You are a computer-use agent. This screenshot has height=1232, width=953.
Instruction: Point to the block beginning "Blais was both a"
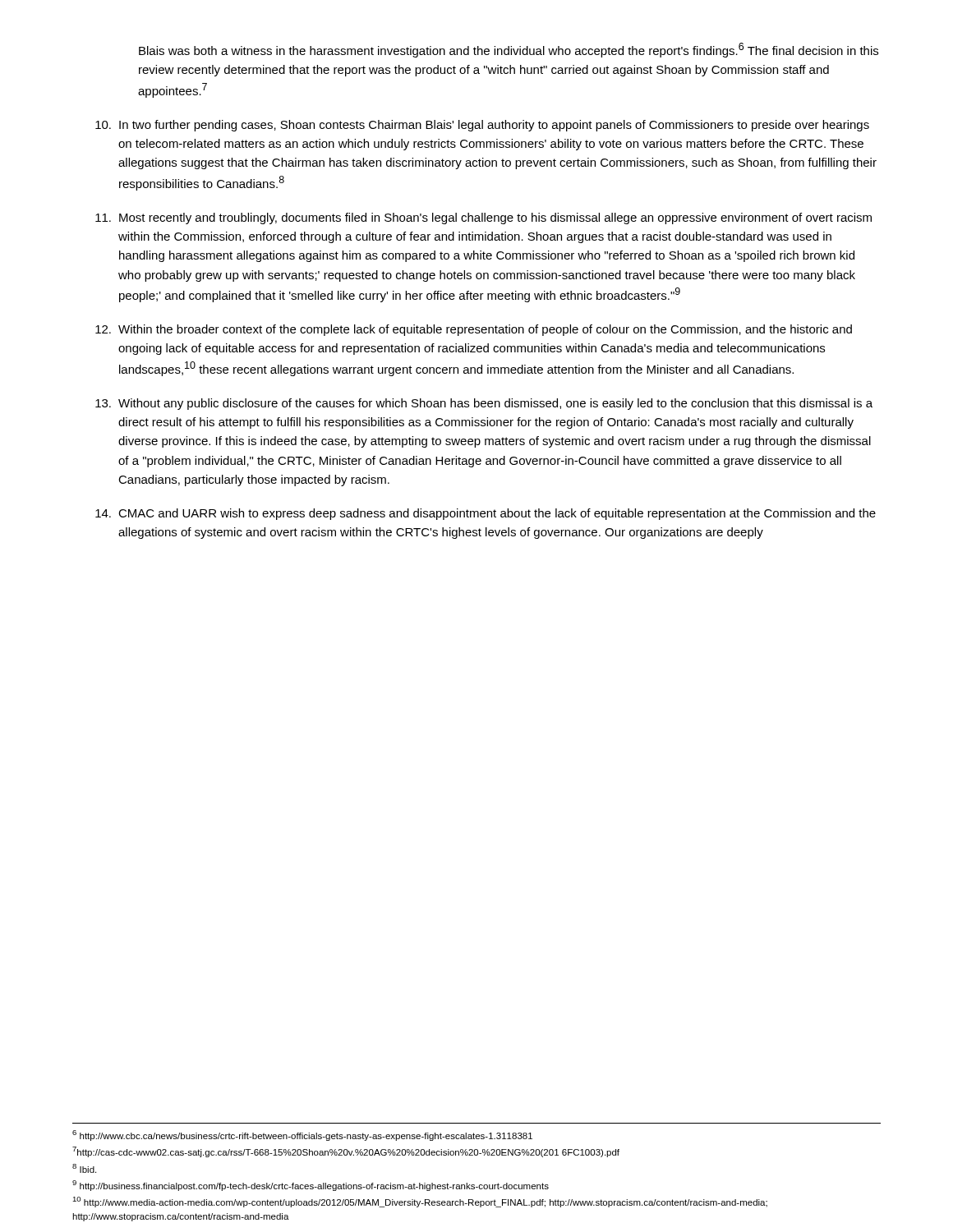[508, 69]
